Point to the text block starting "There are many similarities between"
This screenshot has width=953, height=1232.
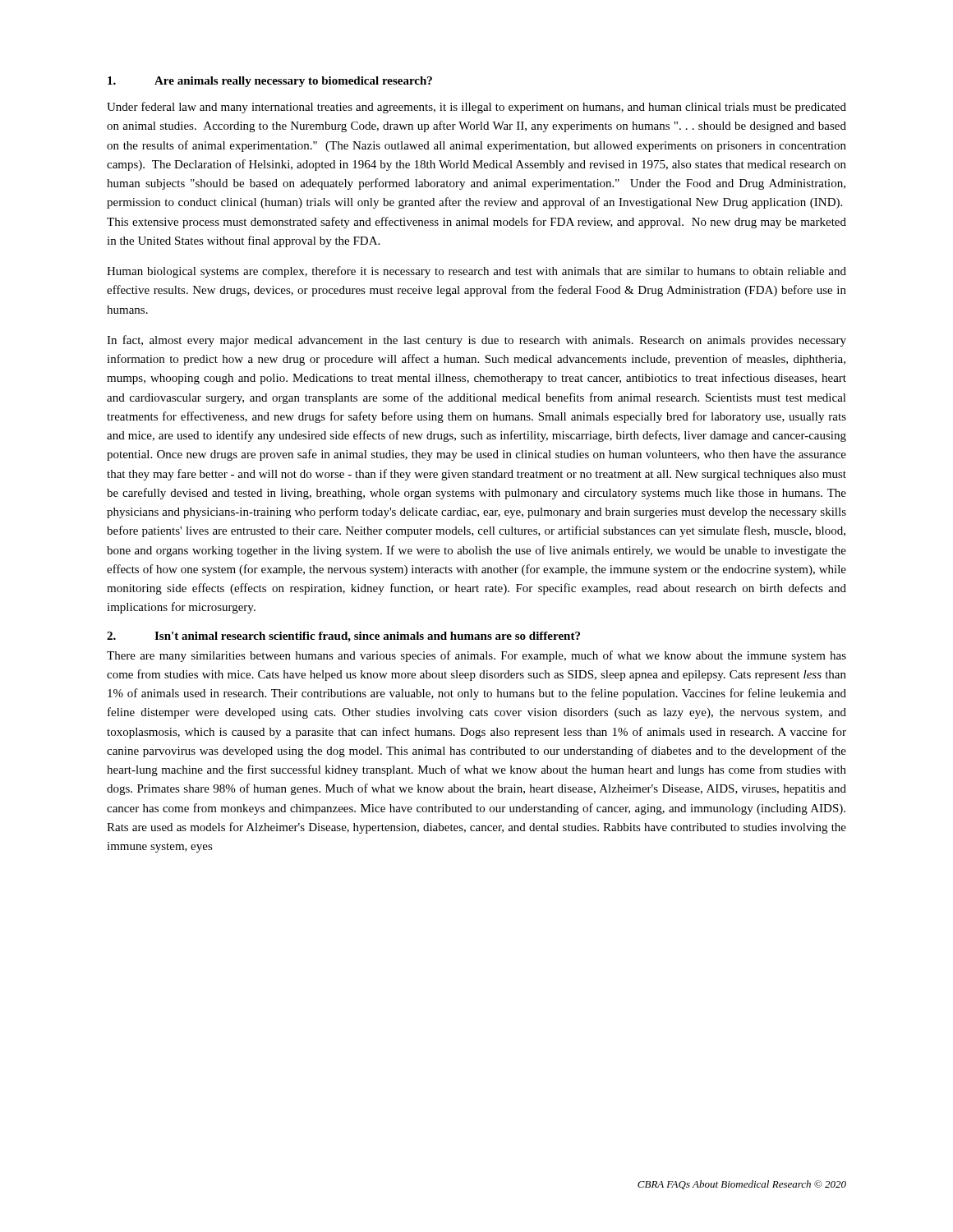point(476,750)
